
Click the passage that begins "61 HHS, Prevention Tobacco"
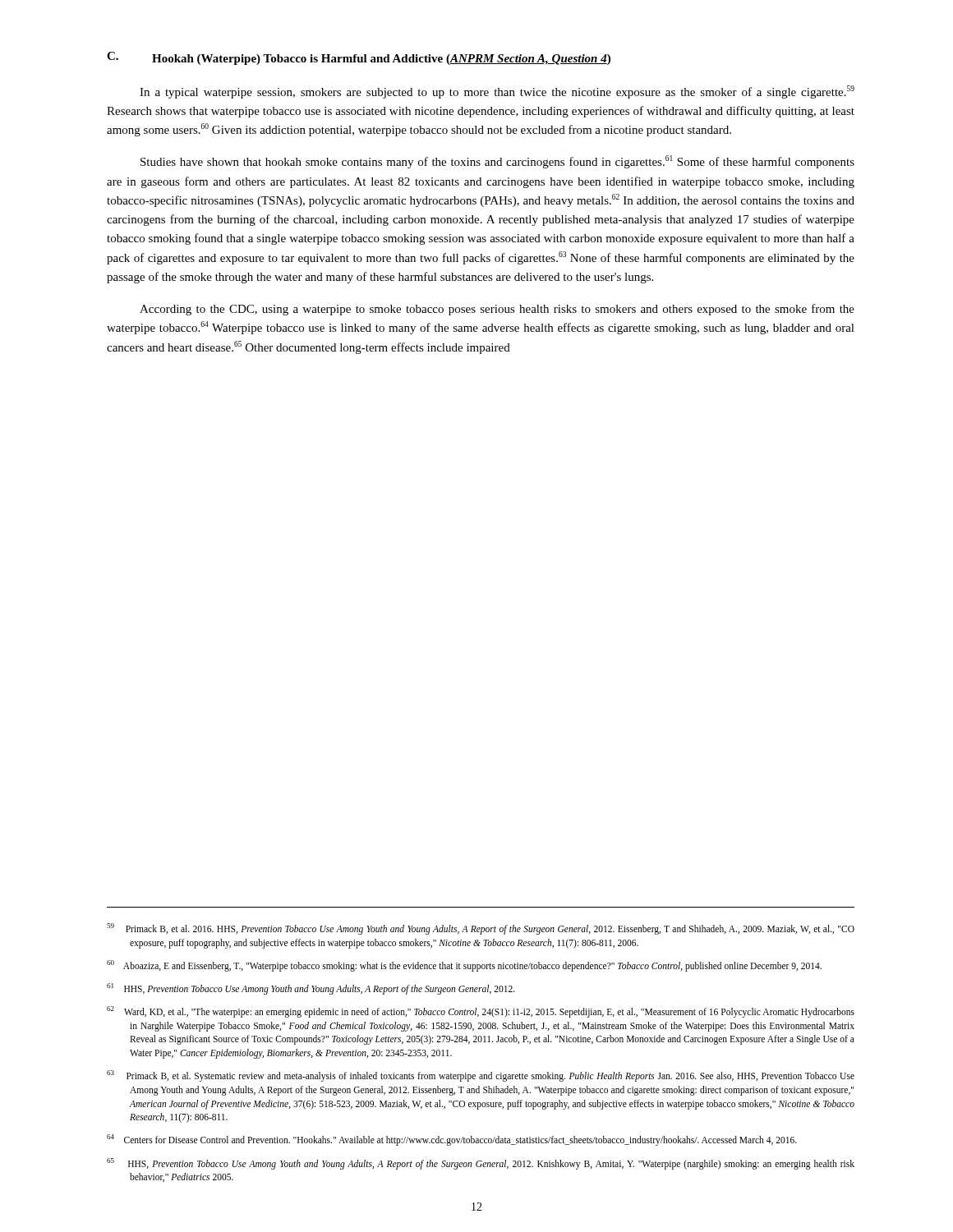311,988
